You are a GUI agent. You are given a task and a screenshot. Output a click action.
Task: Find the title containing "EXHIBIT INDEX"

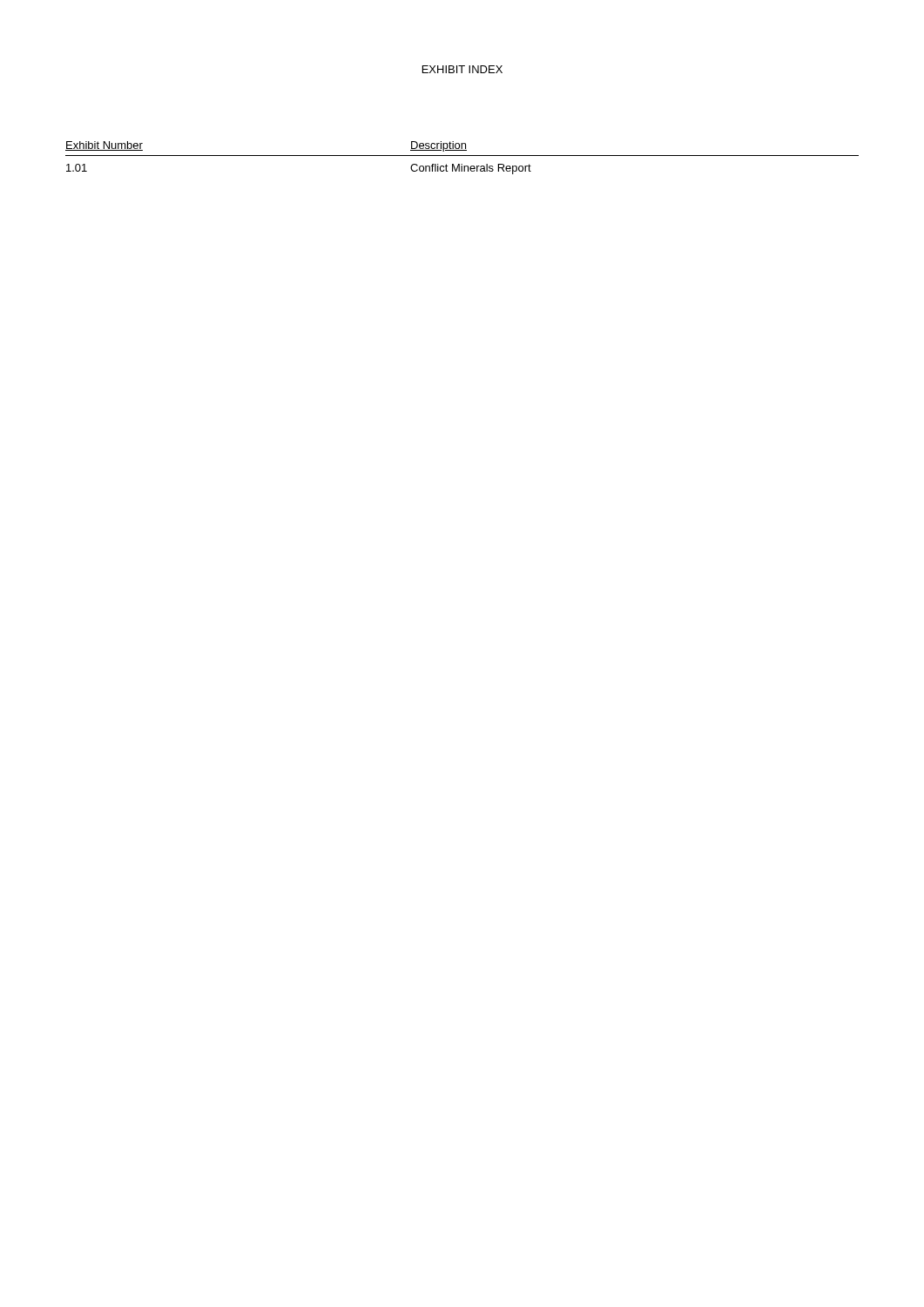pyautogui.click(x=462, y=69)
